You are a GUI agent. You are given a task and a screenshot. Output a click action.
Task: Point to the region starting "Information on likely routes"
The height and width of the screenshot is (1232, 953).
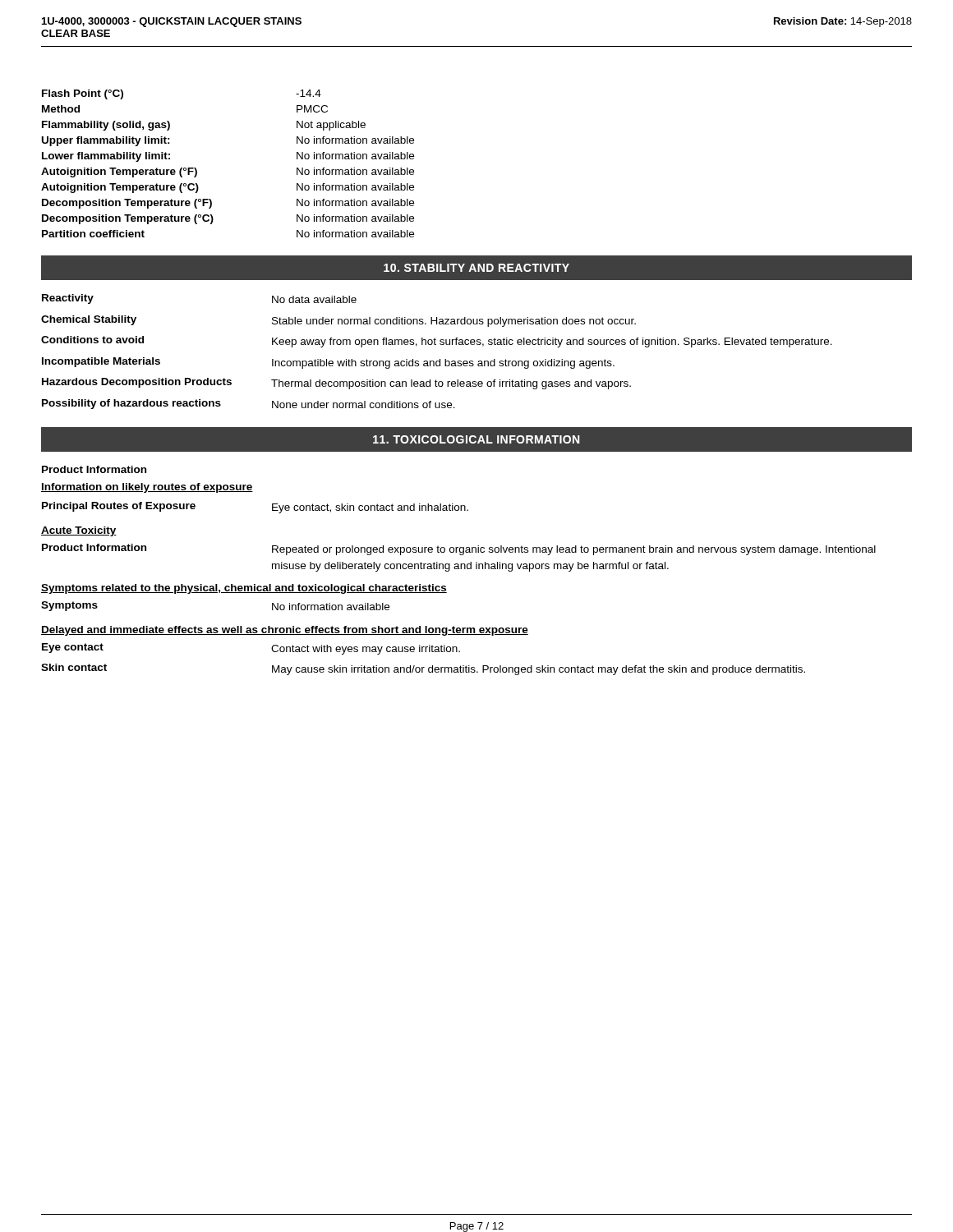click(x=147, y=487)
